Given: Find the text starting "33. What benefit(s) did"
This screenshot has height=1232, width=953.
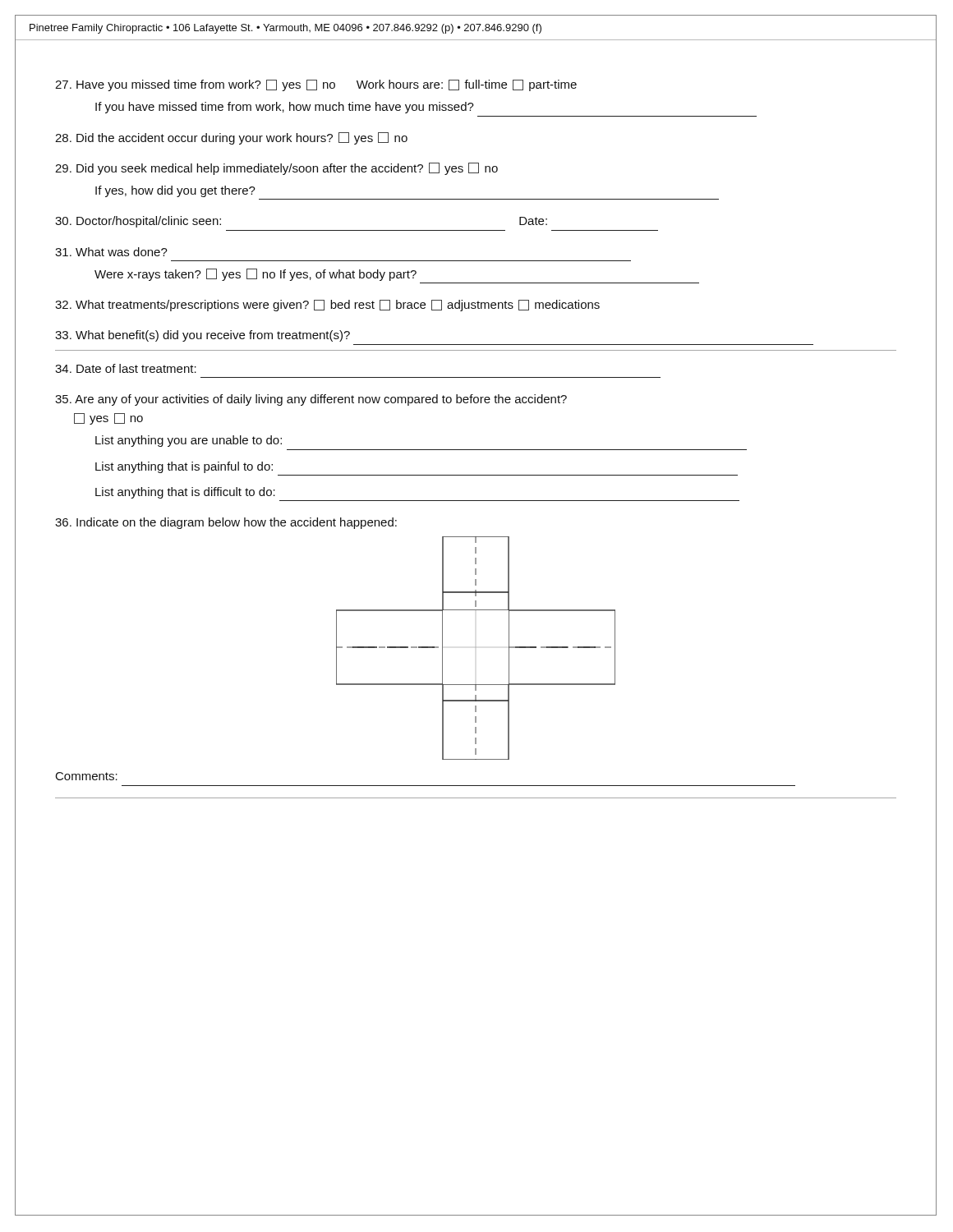Looking at the screenshot, I should [x=434, y=336].
